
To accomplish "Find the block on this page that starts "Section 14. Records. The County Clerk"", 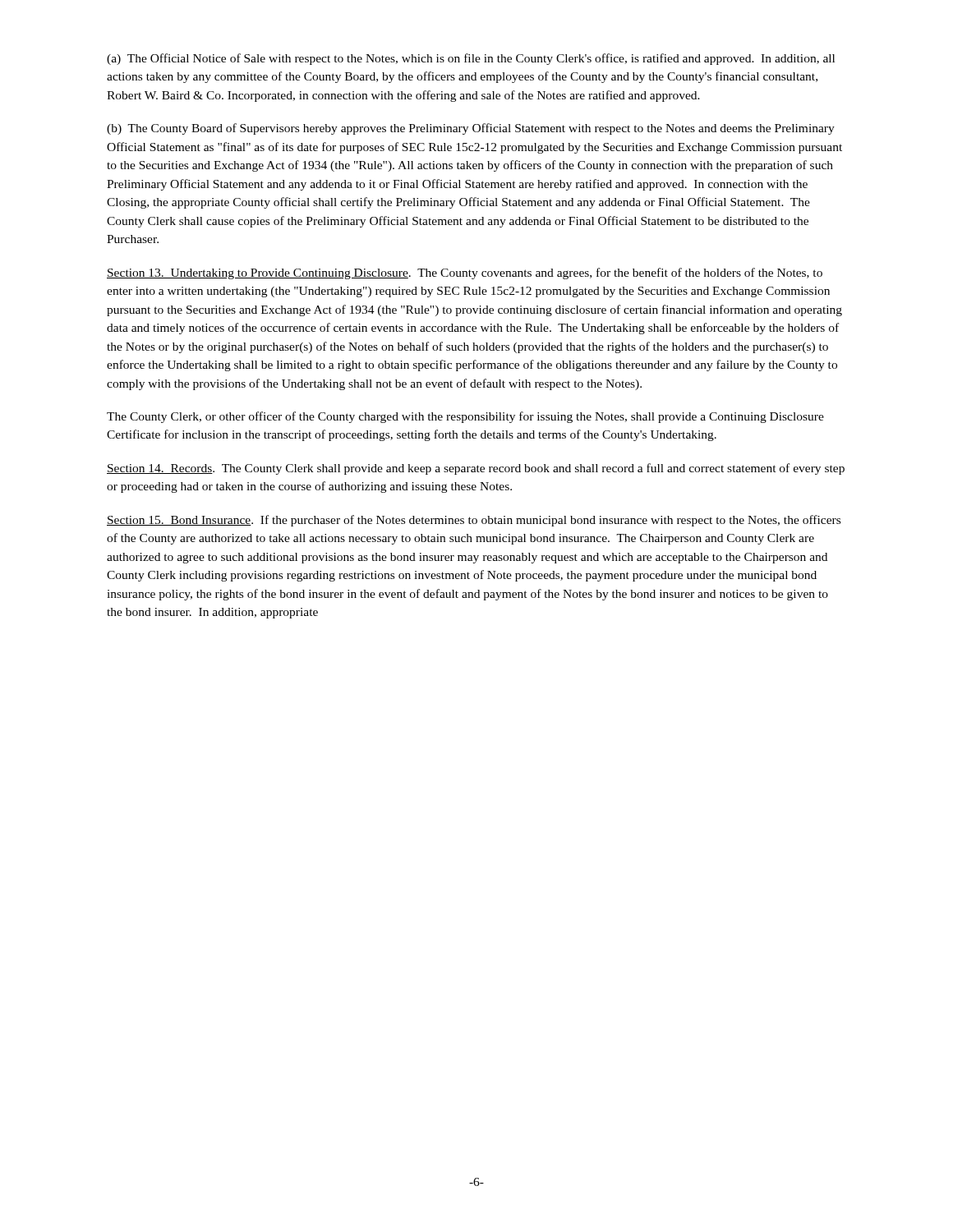I will coord(476,477).
